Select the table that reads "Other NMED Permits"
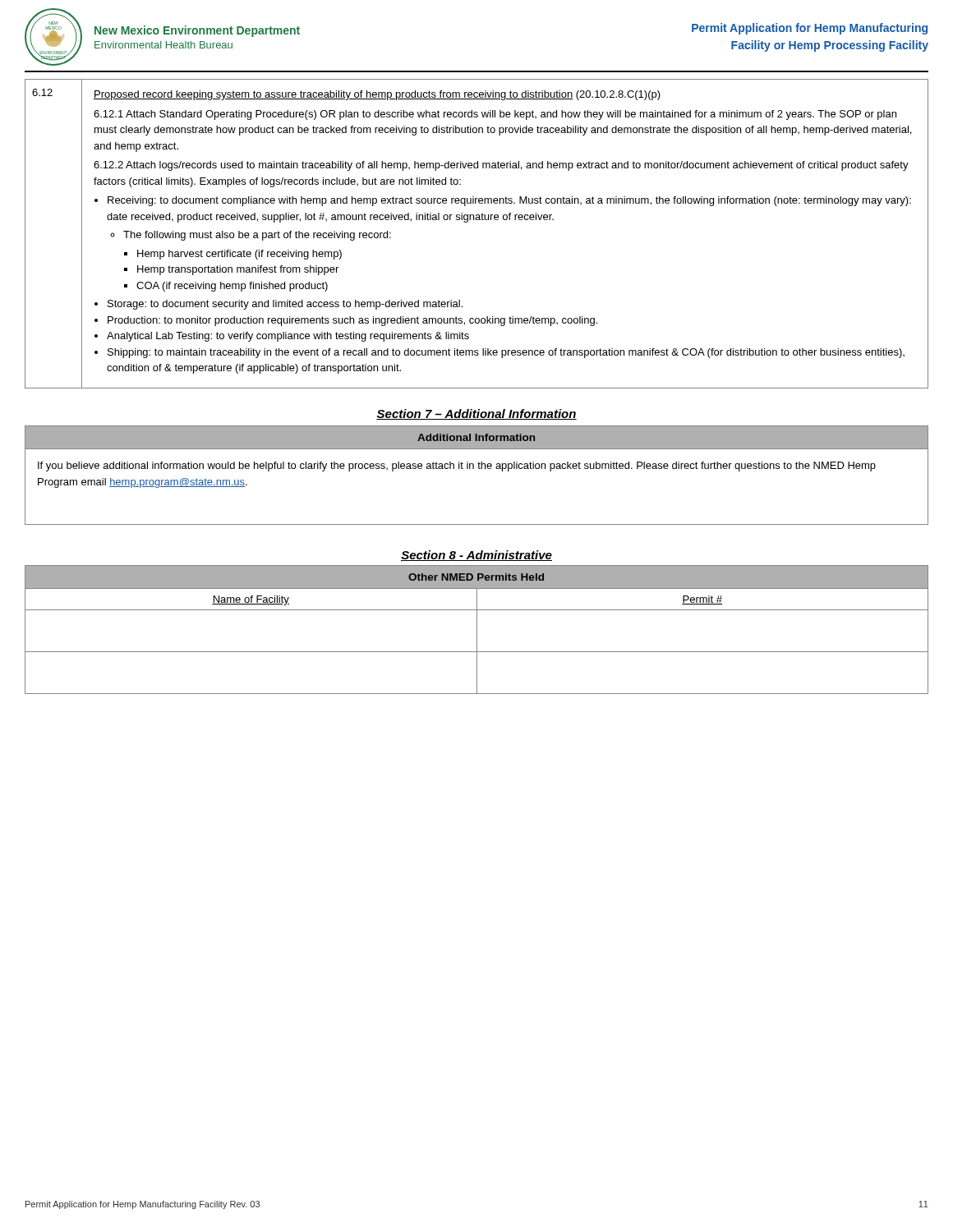This screenshot has width=953, height=1232. [476, 630]
